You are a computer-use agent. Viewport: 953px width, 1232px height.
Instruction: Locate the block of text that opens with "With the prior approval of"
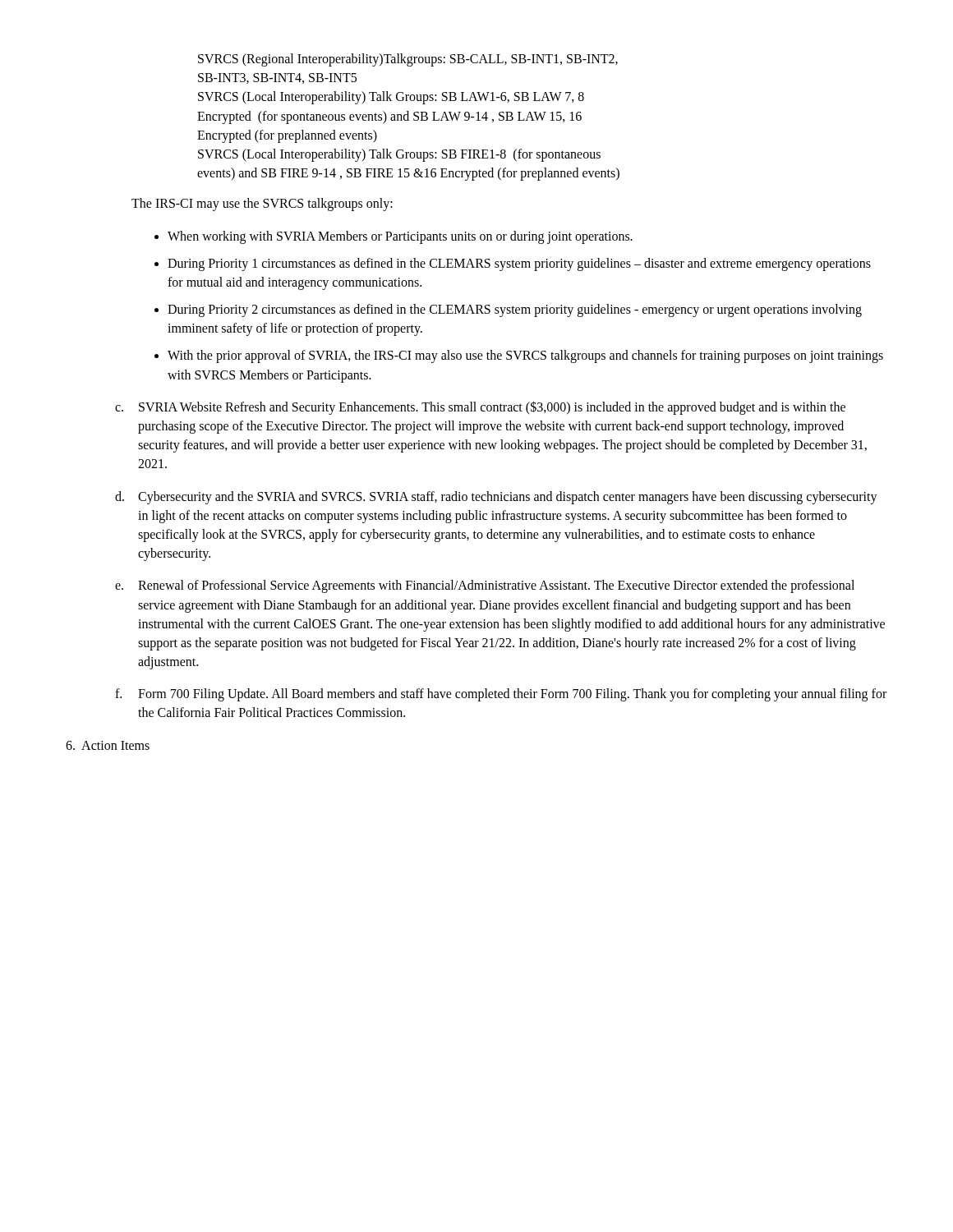pyautogui.click(x=525, y=365)
